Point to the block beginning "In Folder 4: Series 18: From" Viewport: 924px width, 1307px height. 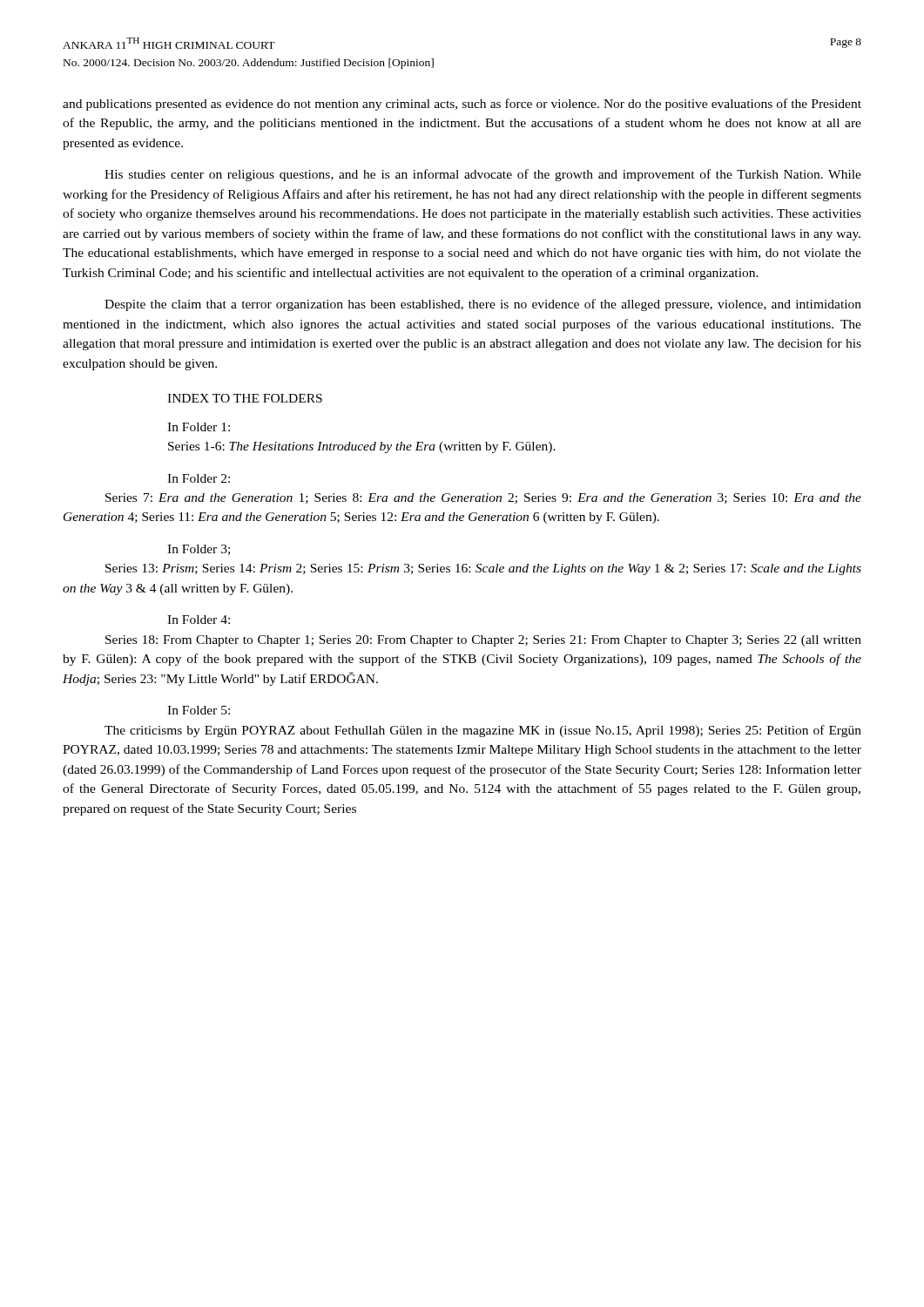[x=462, y=649]
